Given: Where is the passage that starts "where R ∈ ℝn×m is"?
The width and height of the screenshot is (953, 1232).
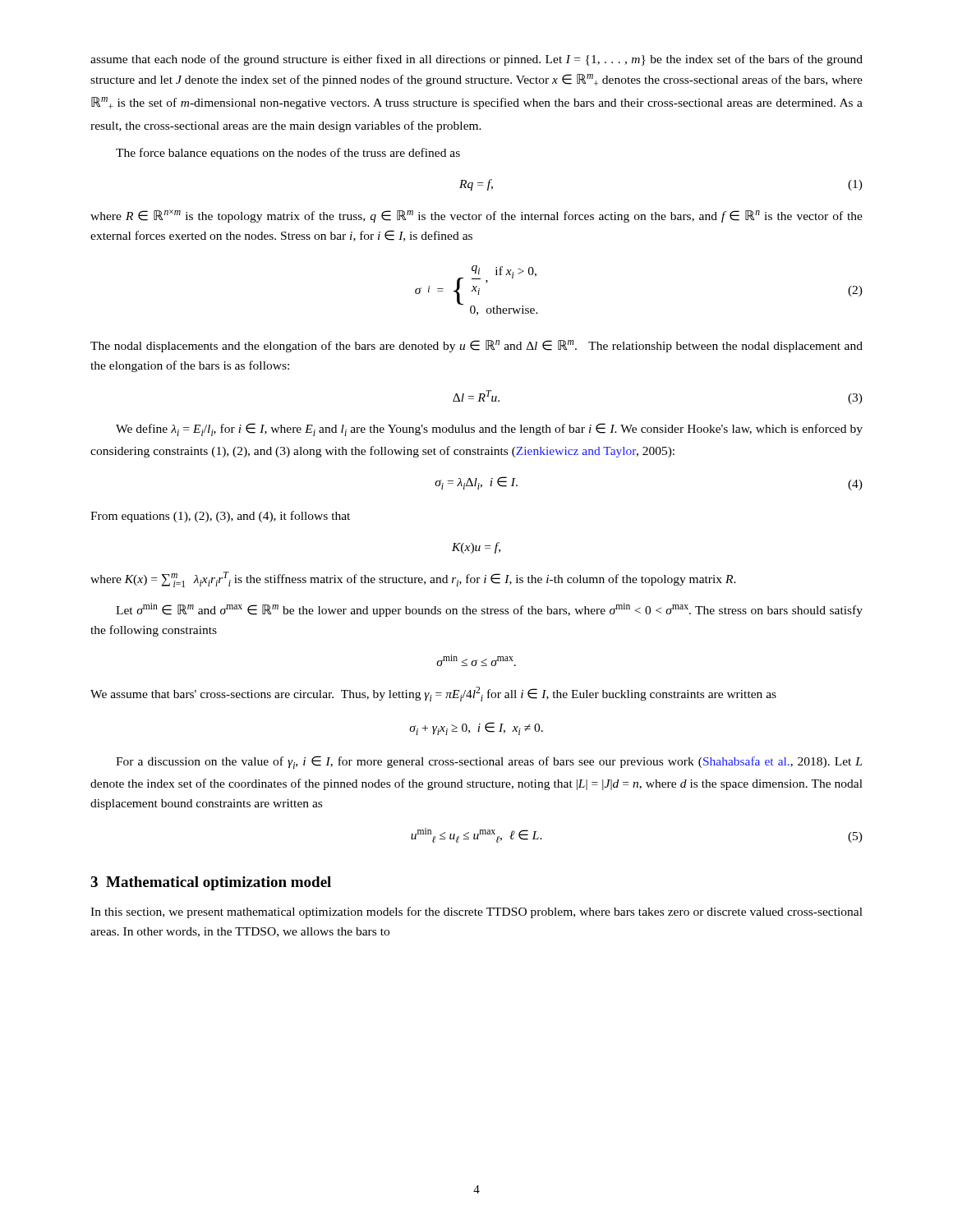Looking at the screenshot, I should [x=476, y=224].
